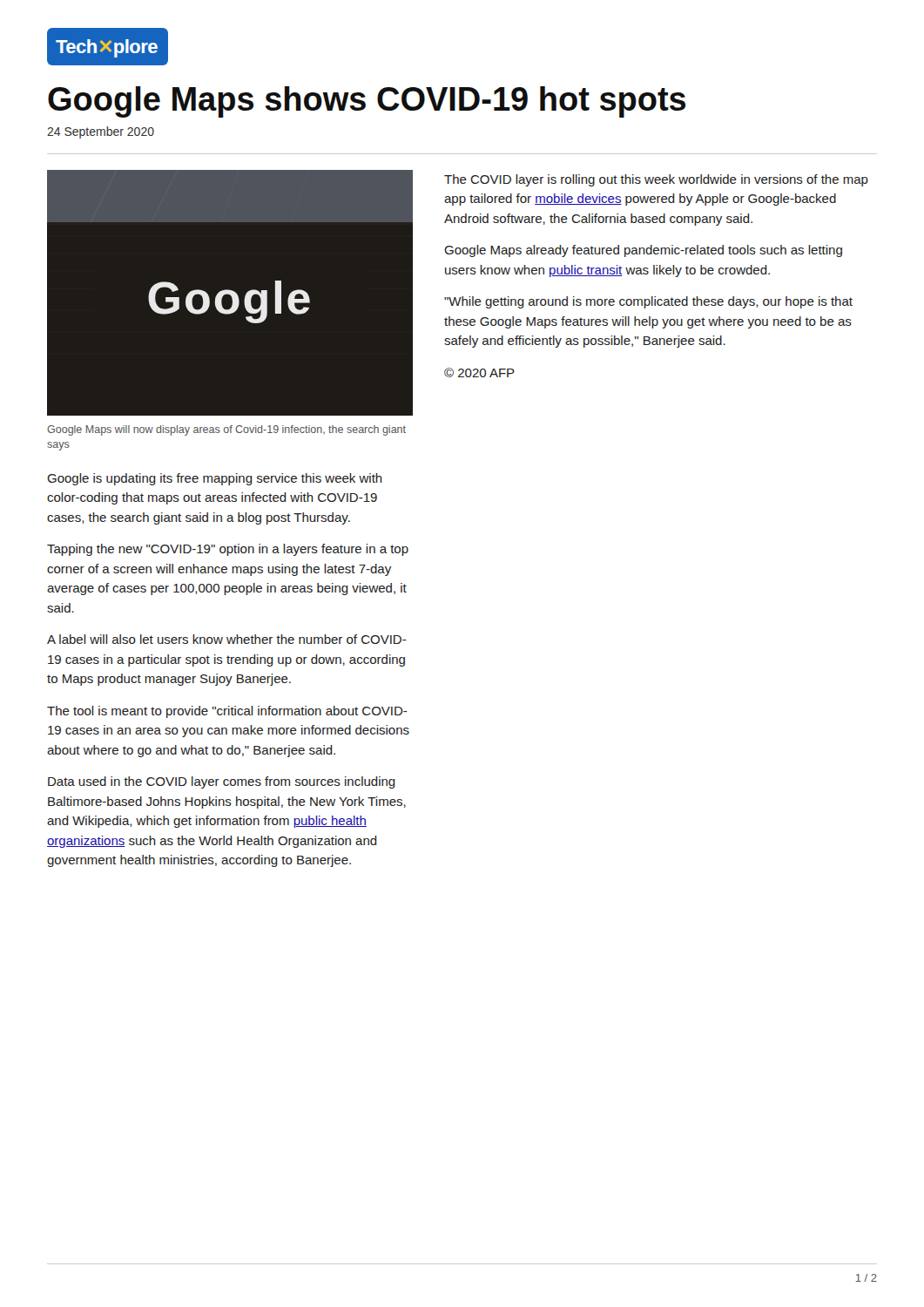Find the text block with the text ""While getting around is more complicated these days,"
This screenshot has height=1307, width=924.
pyautogui.click(x=648, y=321)
